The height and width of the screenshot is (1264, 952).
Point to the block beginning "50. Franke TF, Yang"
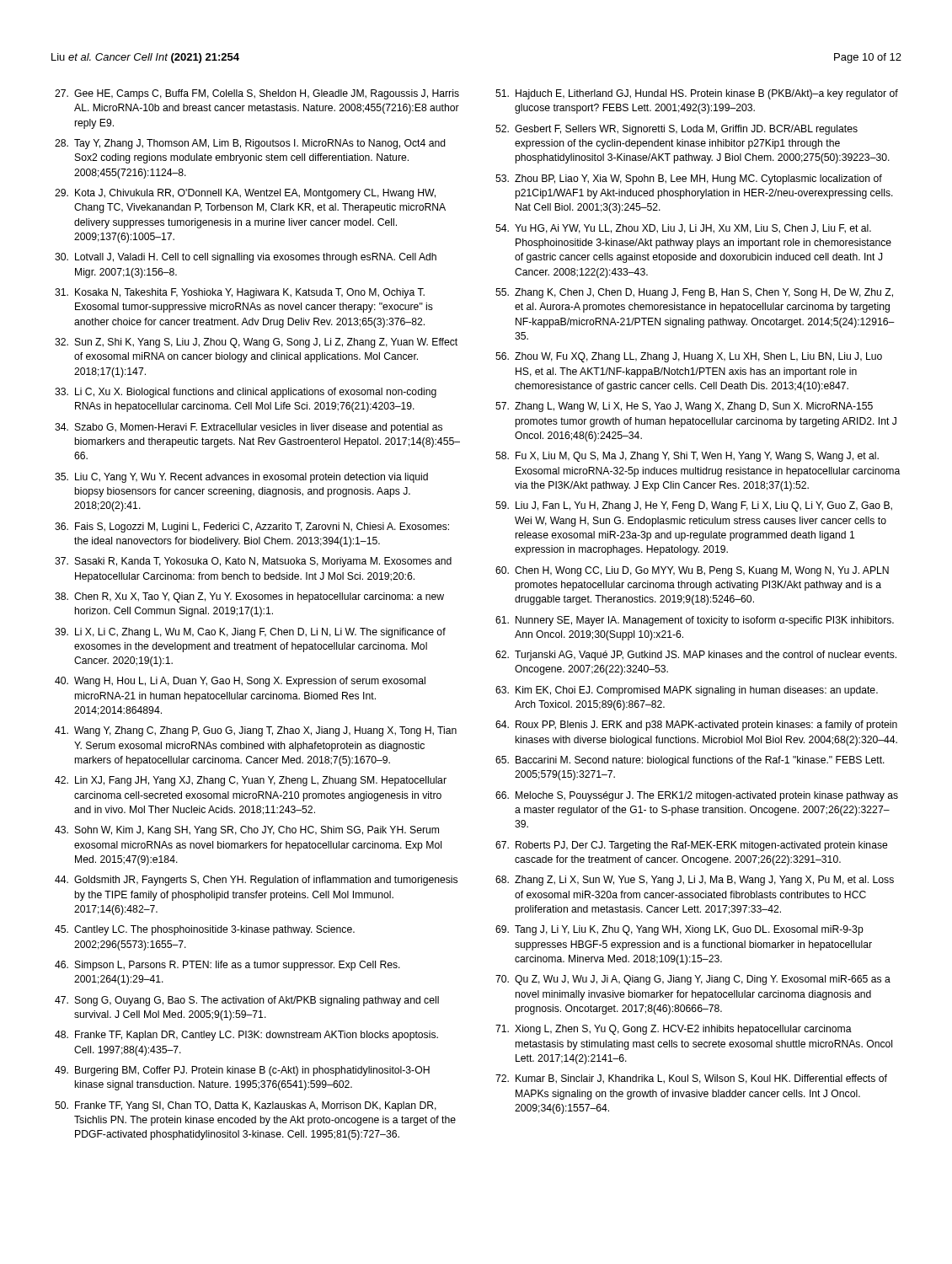[256, 1120]
